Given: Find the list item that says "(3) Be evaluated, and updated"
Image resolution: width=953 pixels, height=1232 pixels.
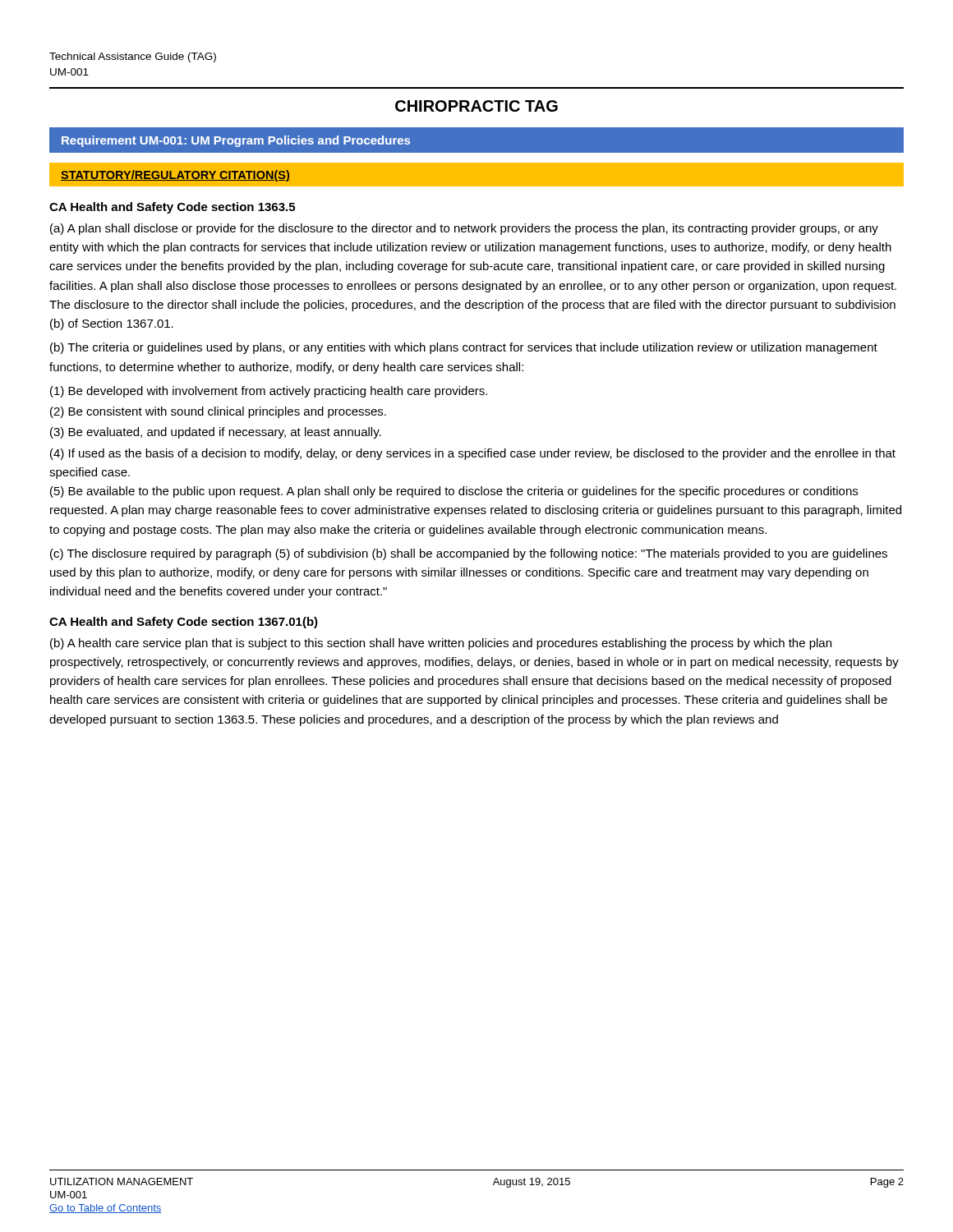Looking at the screenshot, I should [x=216, y=432].
